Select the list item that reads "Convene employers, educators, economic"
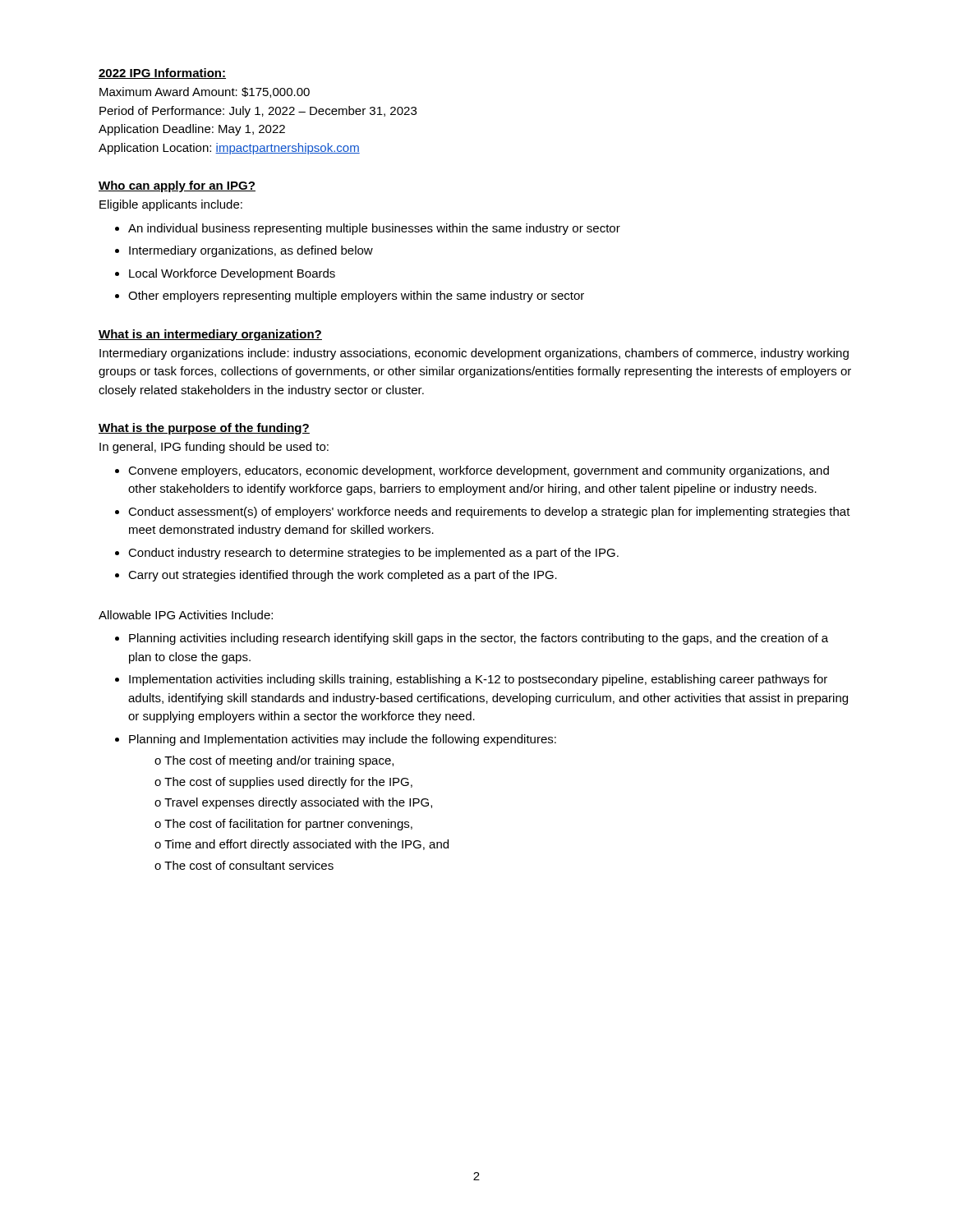This screenshot has height=1232, width=953. [479, 479]
